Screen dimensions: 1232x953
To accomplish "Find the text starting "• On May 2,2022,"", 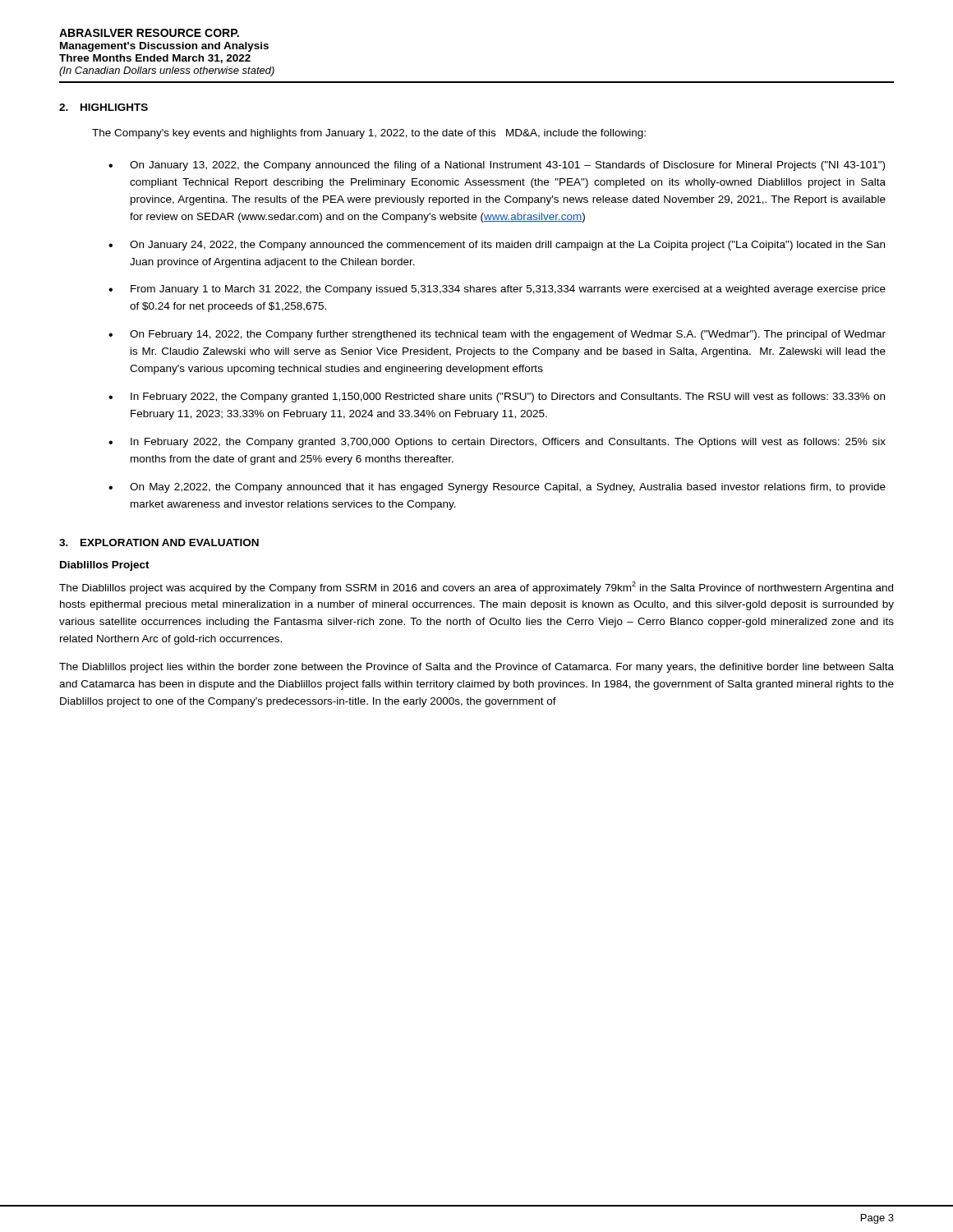I will (x=497, y=496).
